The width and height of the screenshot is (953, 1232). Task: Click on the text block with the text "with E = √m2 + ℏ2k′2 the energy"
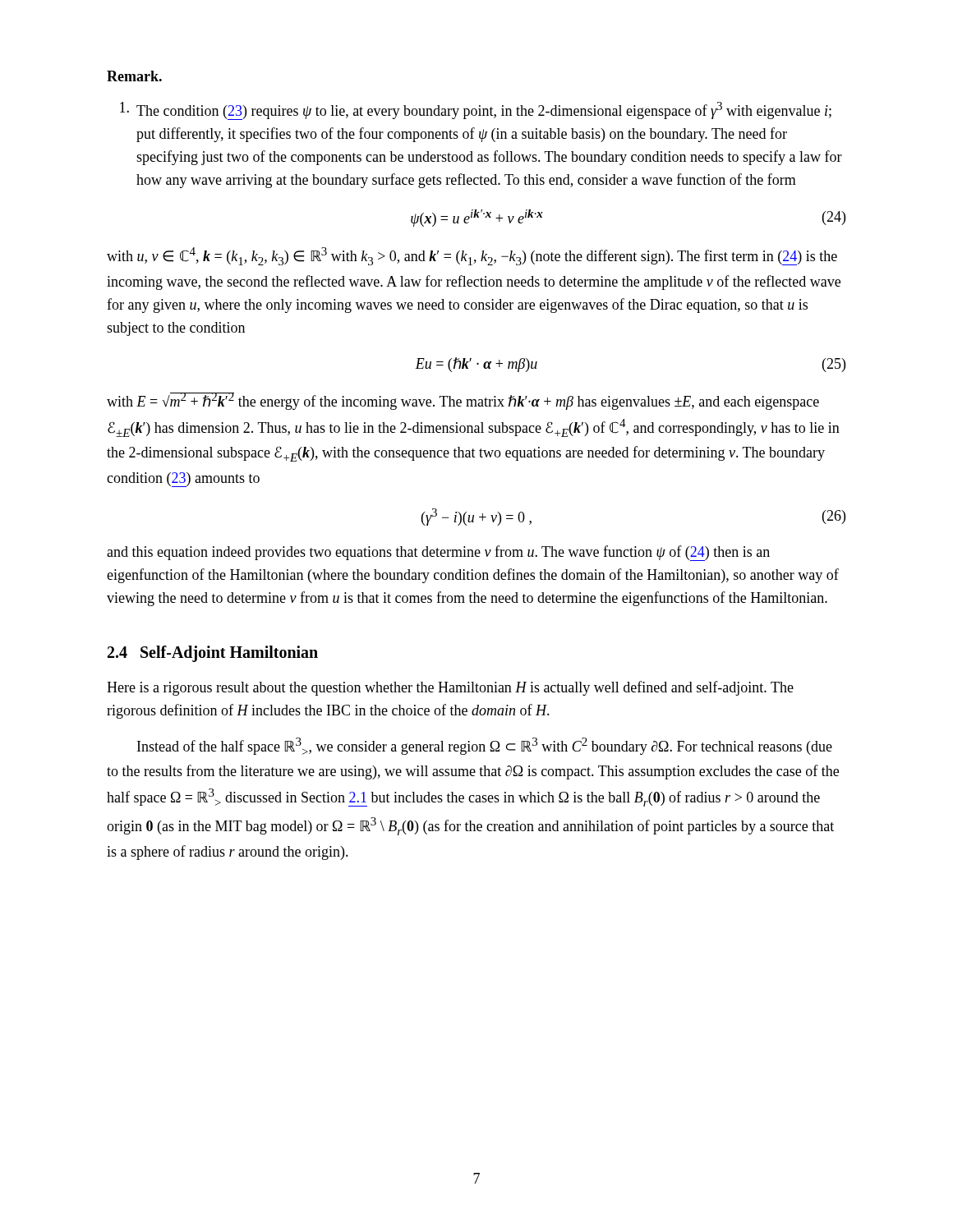point(473,439)
